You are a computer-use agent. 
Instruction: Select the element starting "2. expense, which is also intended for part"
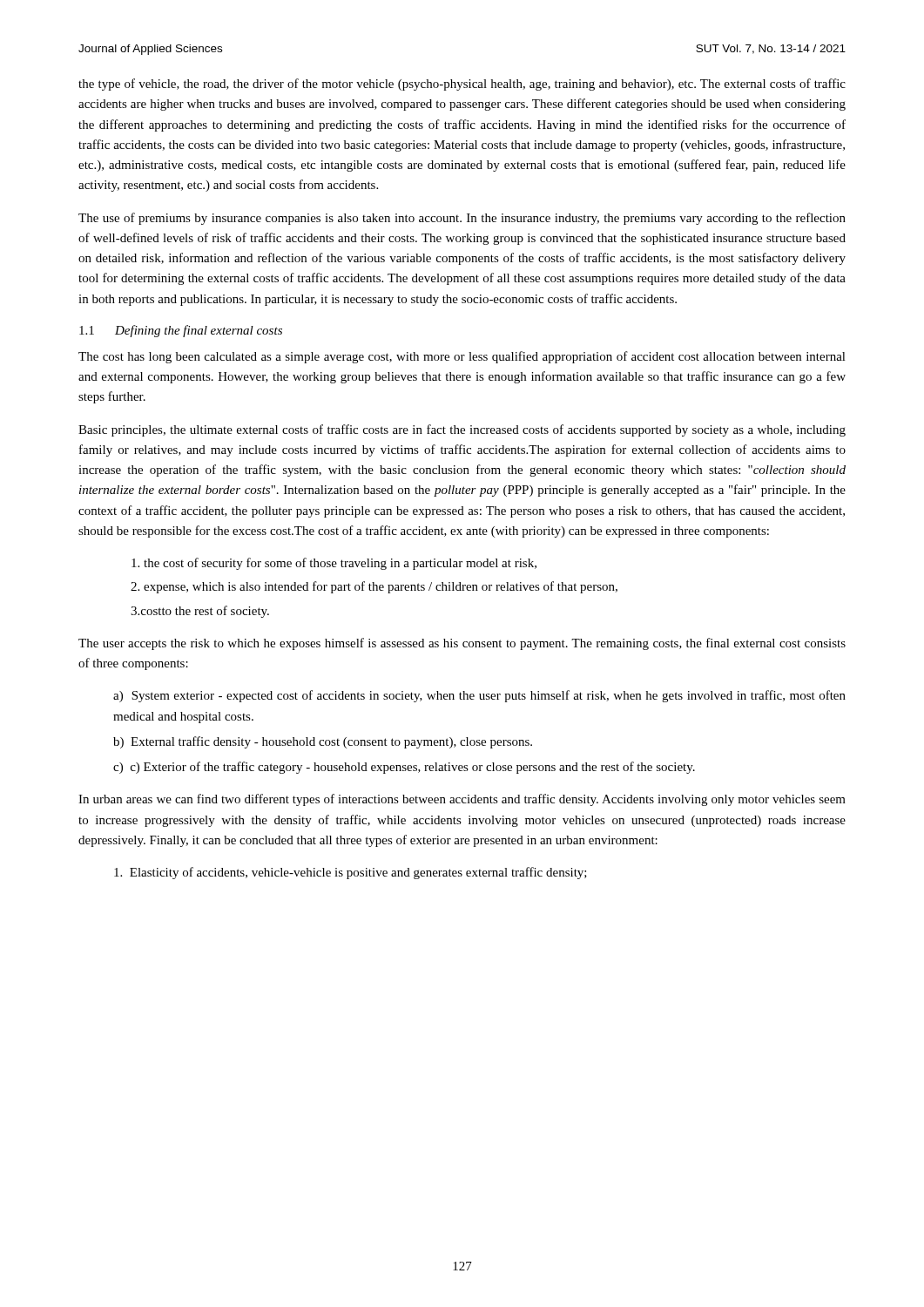pyautogui.click(x=374, y=587)
